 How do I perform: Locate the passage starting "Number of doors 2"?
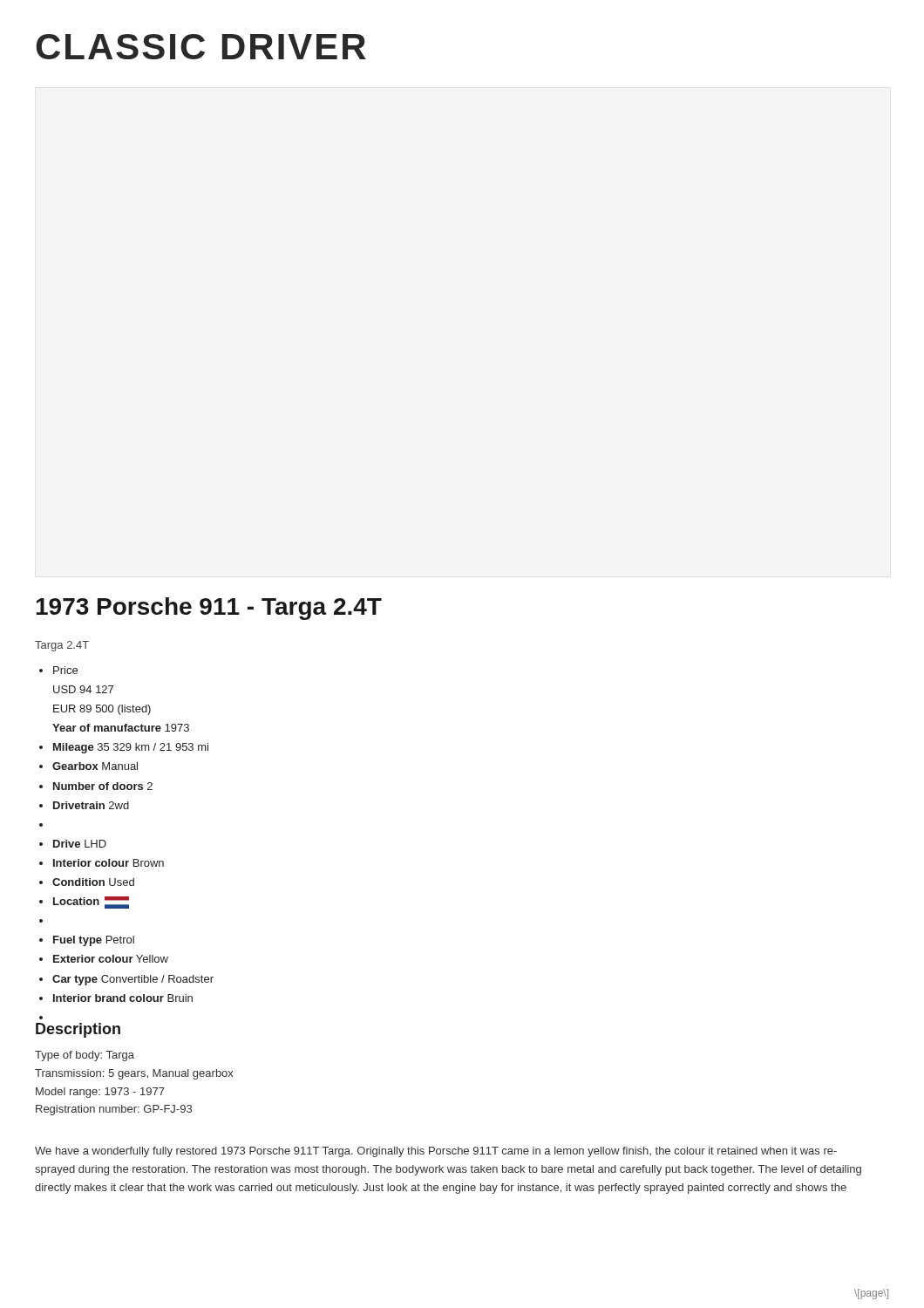103,786
